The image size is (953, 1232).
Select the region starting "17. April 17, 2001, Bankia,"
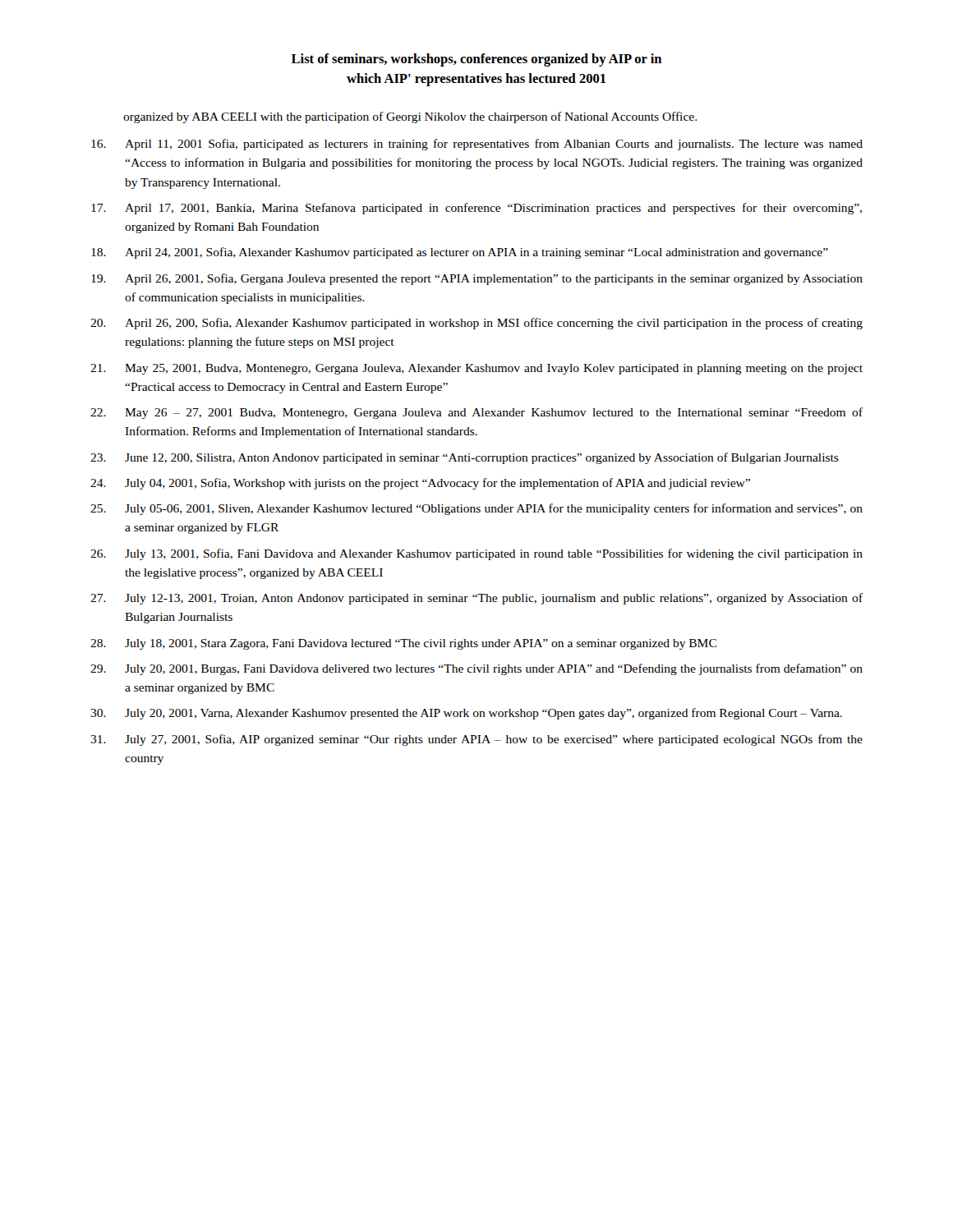click(x=476, y=217)
